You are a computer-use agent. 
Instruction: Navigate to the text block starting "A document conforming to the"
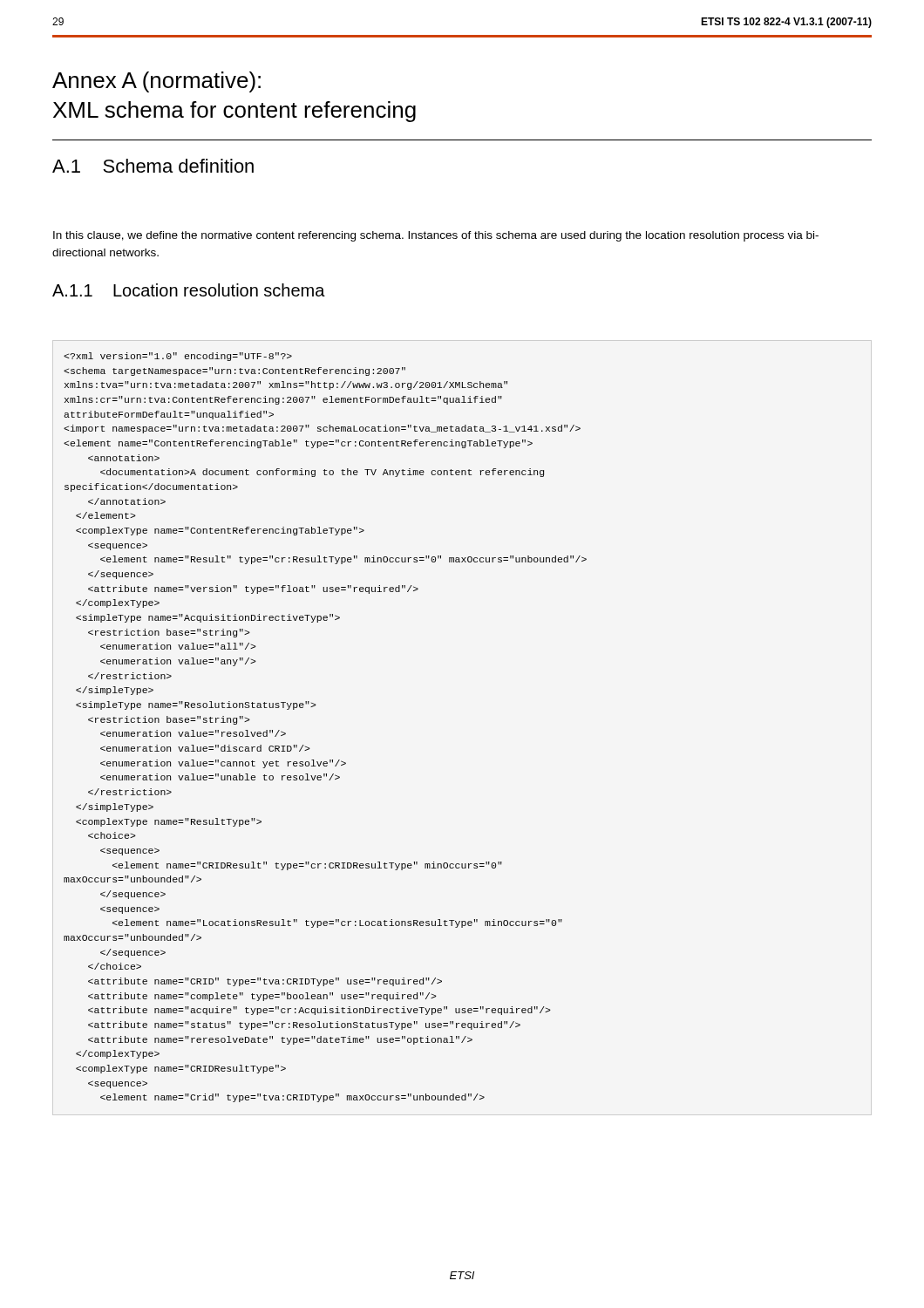[x=178, y=357]
